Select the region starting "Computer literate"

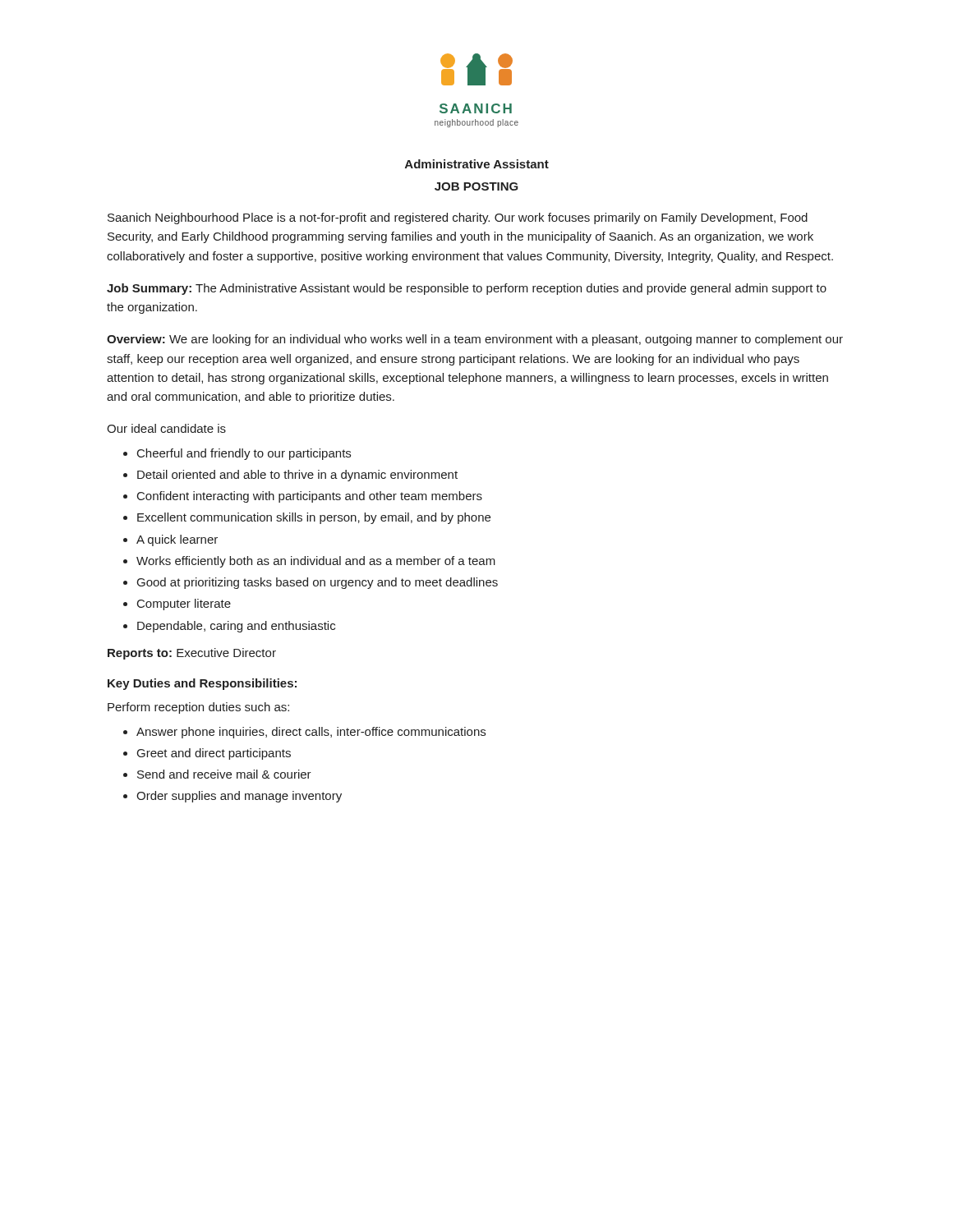184,603
